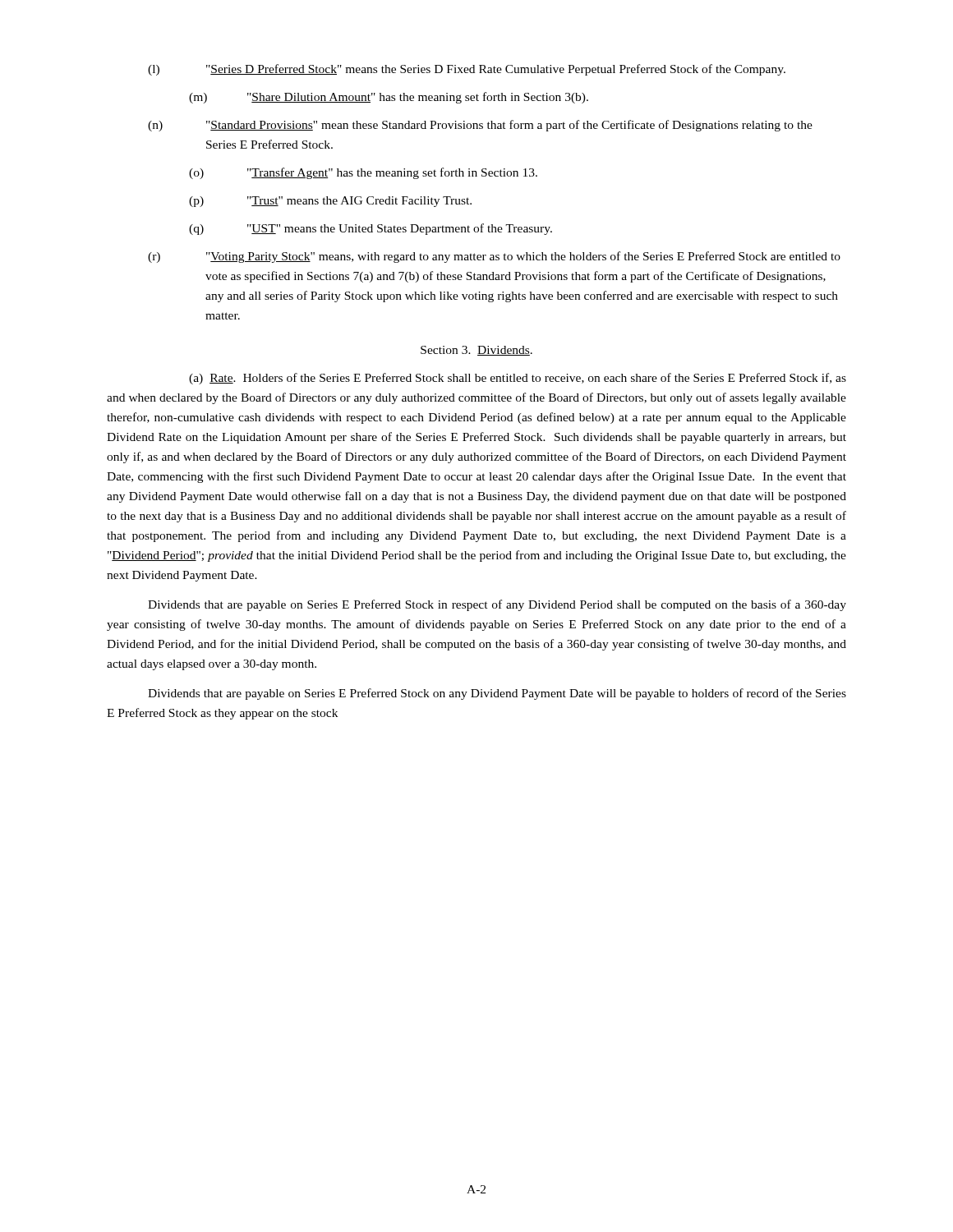Select the section header

[x=476, y=350]
